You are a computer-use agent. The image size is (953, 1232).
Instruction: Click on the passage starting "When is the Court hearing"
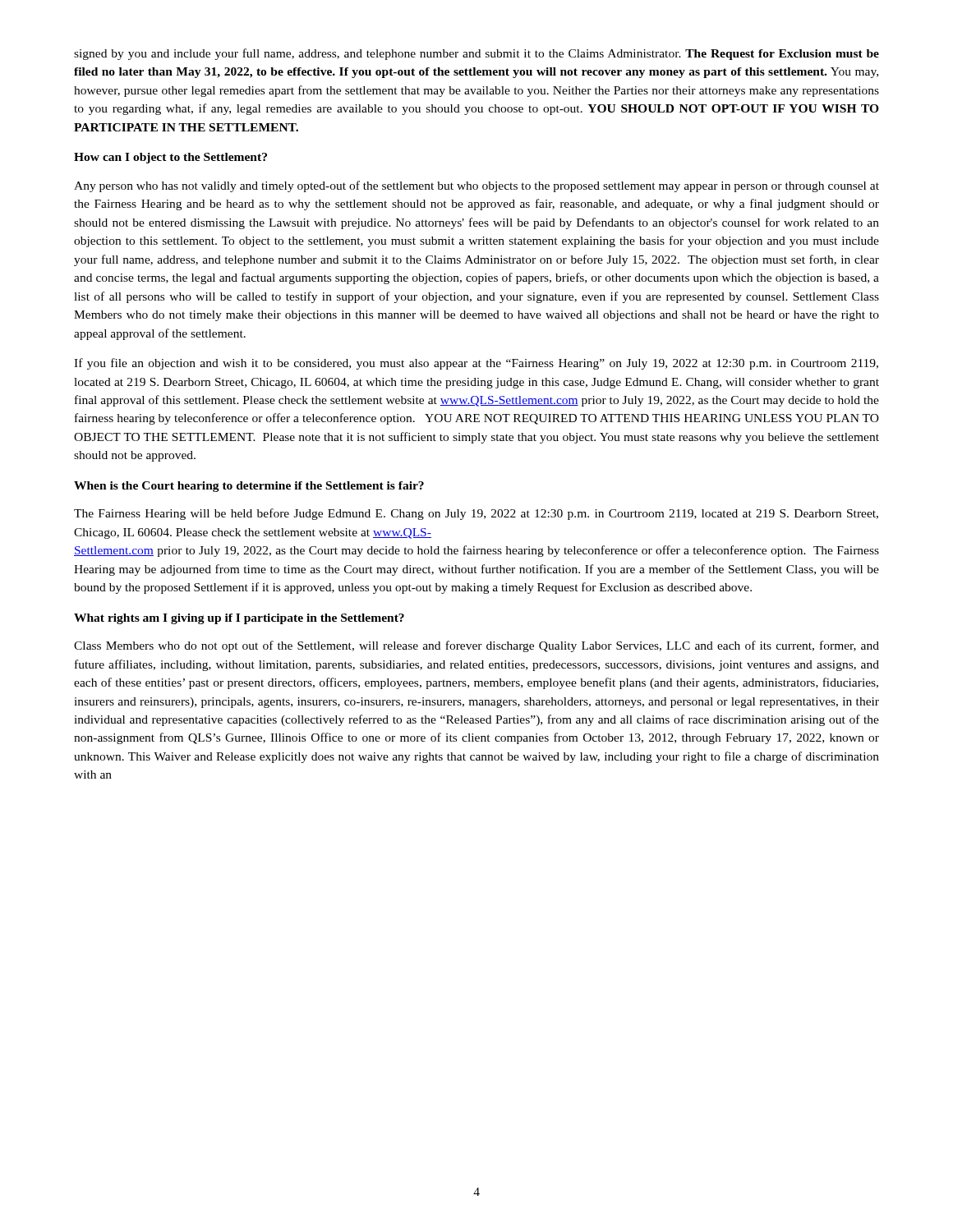pyautogui.click(x=249, y=485)
